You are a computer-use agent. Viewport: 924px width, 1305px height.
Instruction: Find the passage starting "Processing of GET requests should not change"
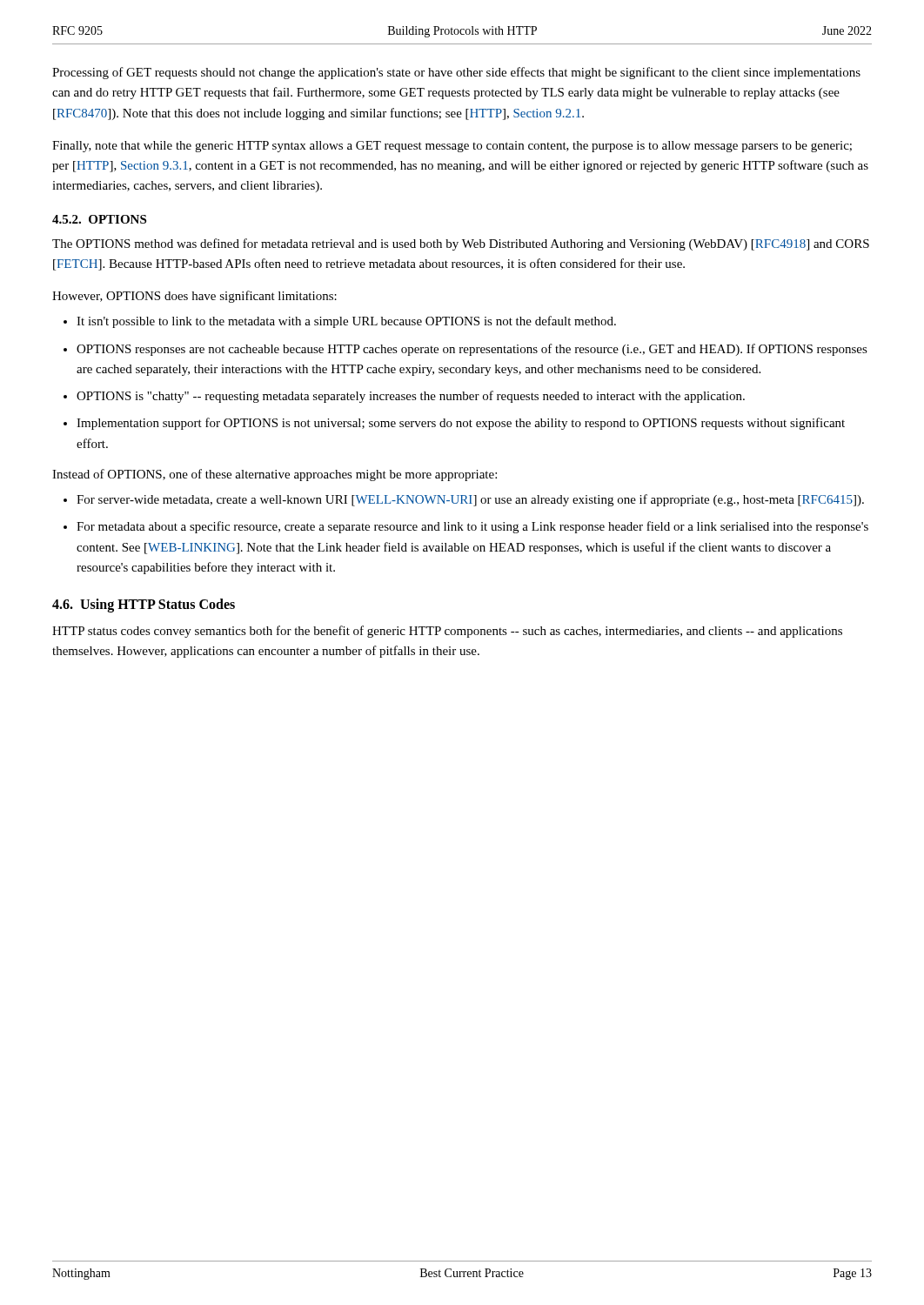(456, 92)
